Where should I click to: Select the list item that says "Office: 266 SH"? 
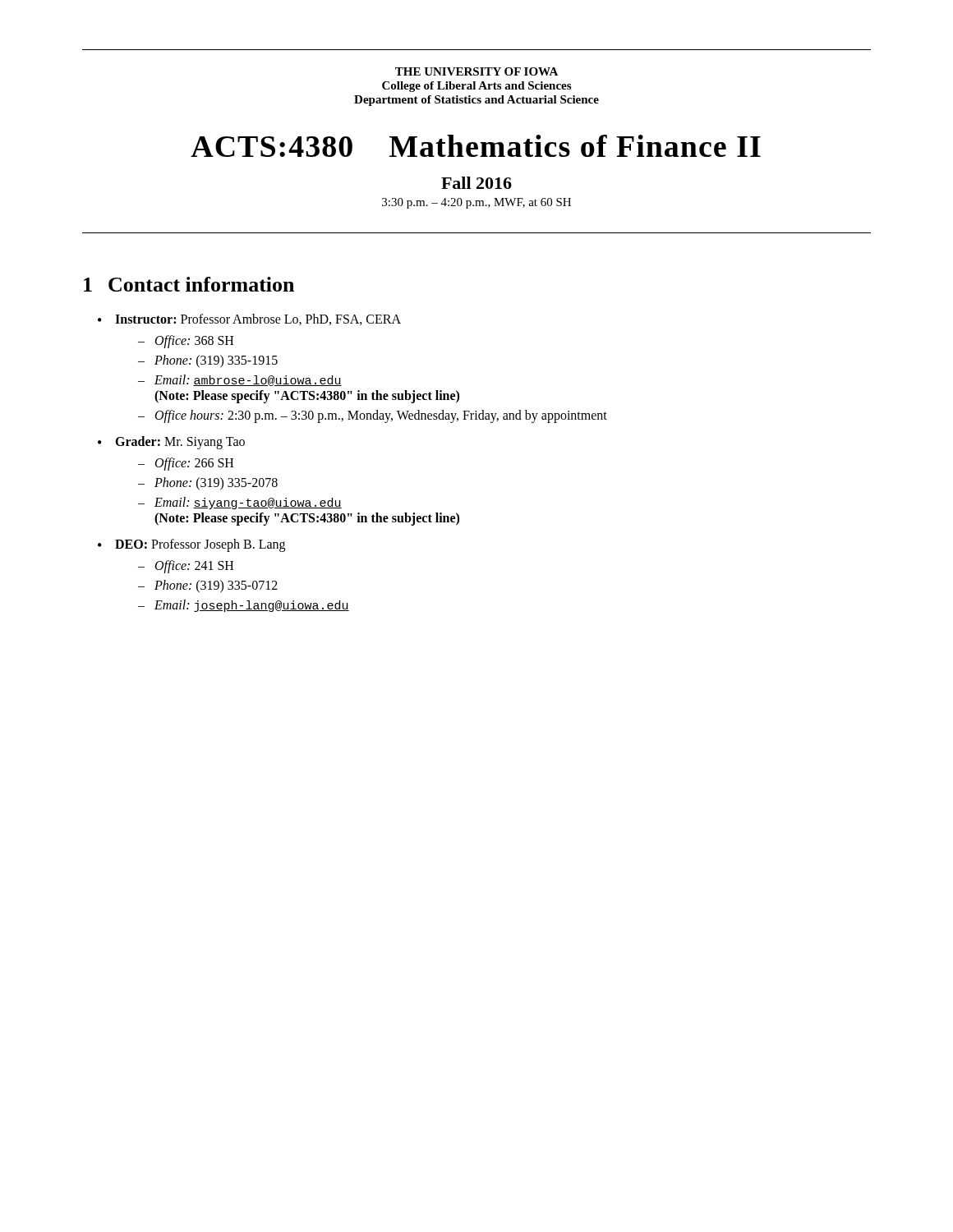click(x=194, y=463)
